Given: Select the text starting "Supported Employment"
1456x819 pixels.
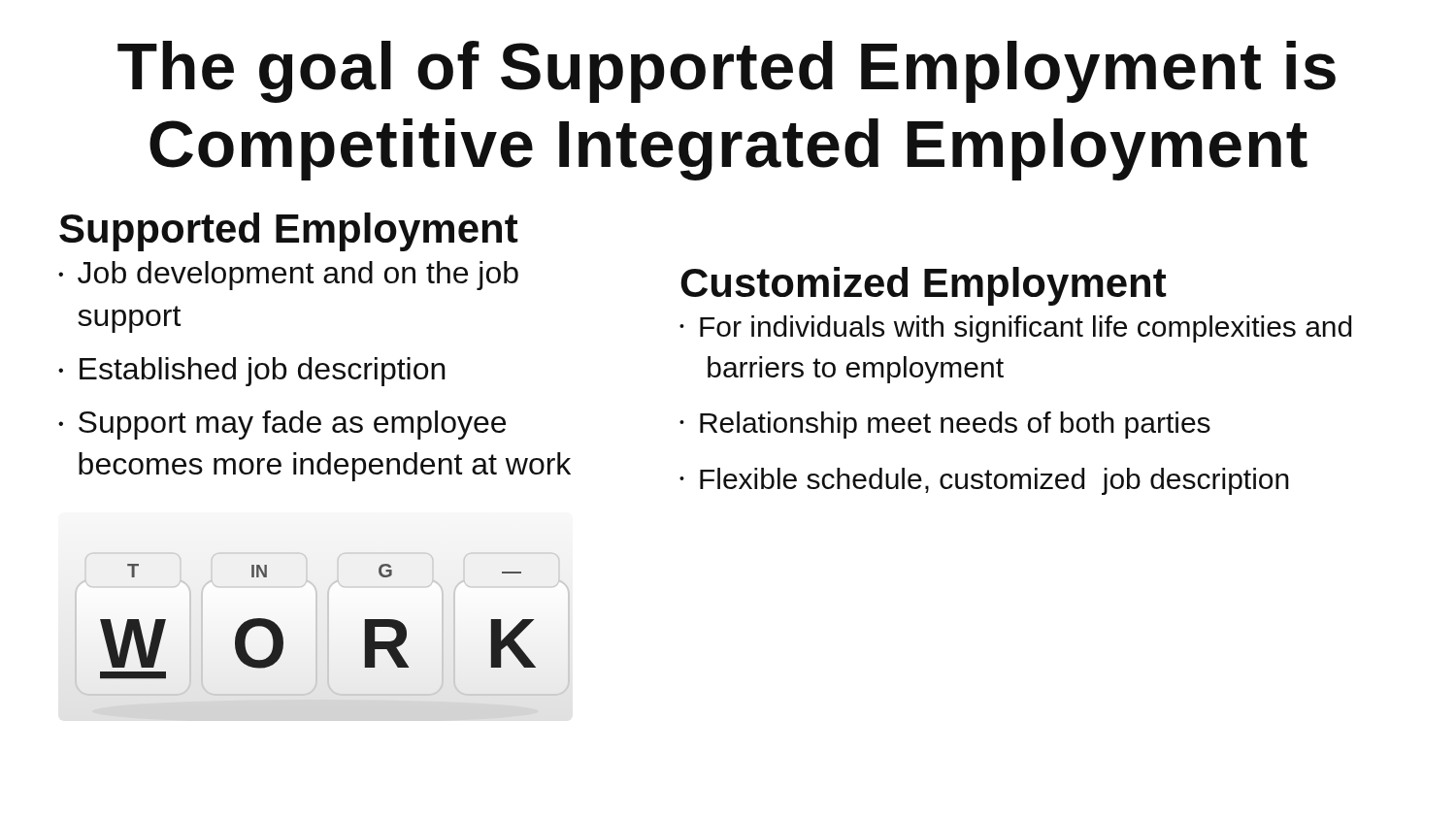Looking at the screenshot, I should tap(288, 229).
